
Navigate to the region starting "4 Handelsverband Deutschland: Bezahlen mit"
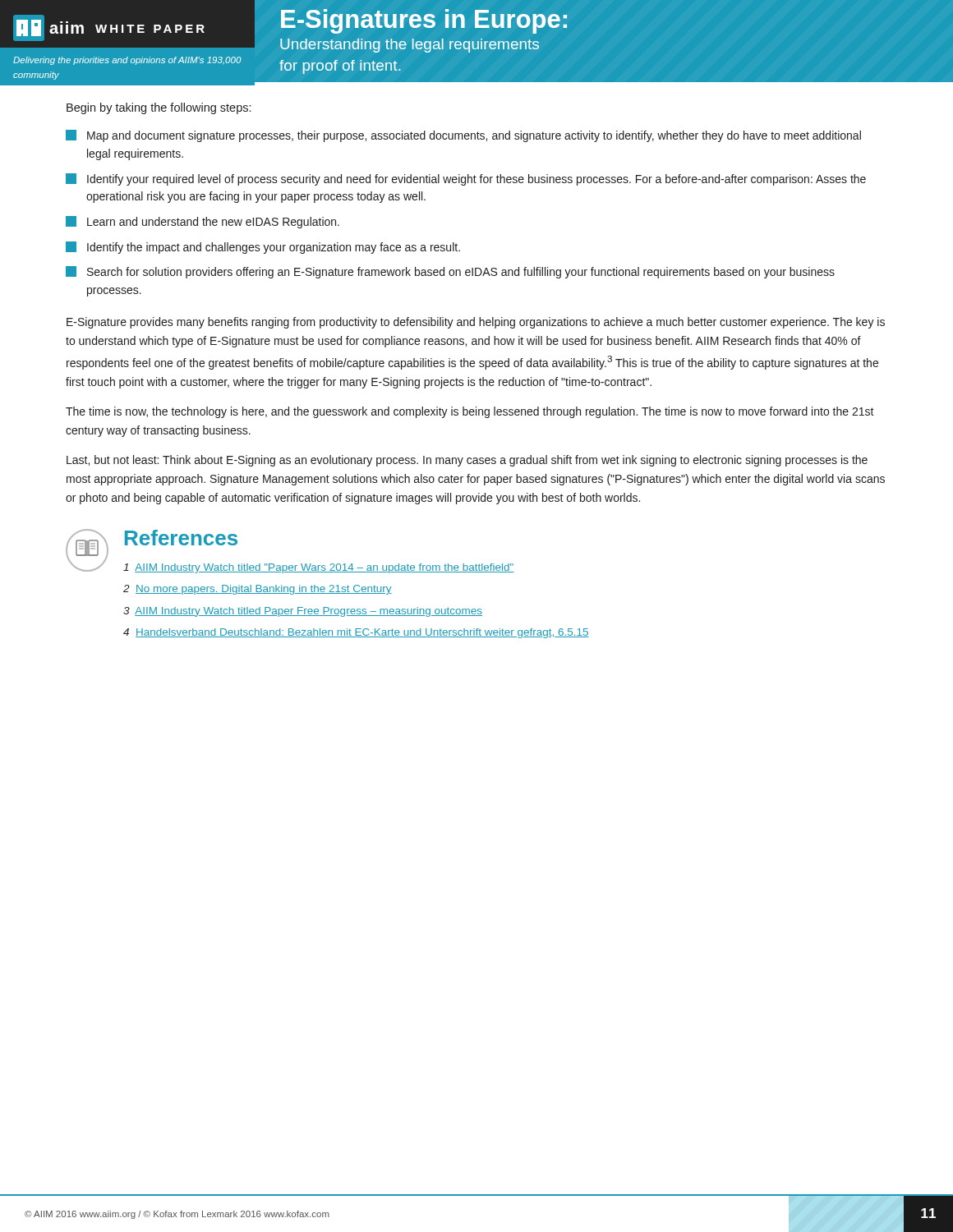coord(356,632)
